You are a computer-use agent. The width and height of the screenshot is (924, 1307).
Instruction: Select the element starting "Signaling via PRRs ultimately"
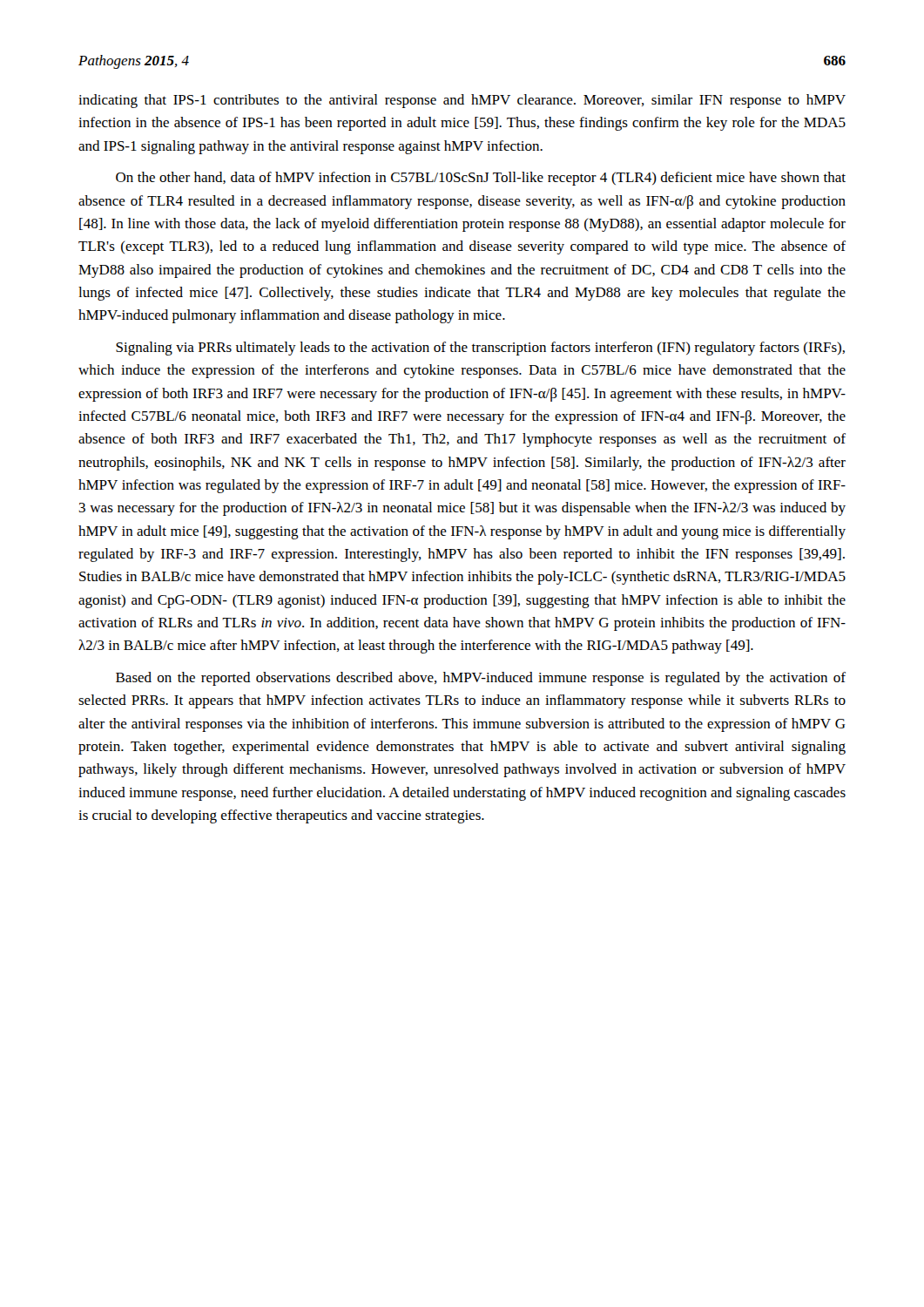pos(462,497)
